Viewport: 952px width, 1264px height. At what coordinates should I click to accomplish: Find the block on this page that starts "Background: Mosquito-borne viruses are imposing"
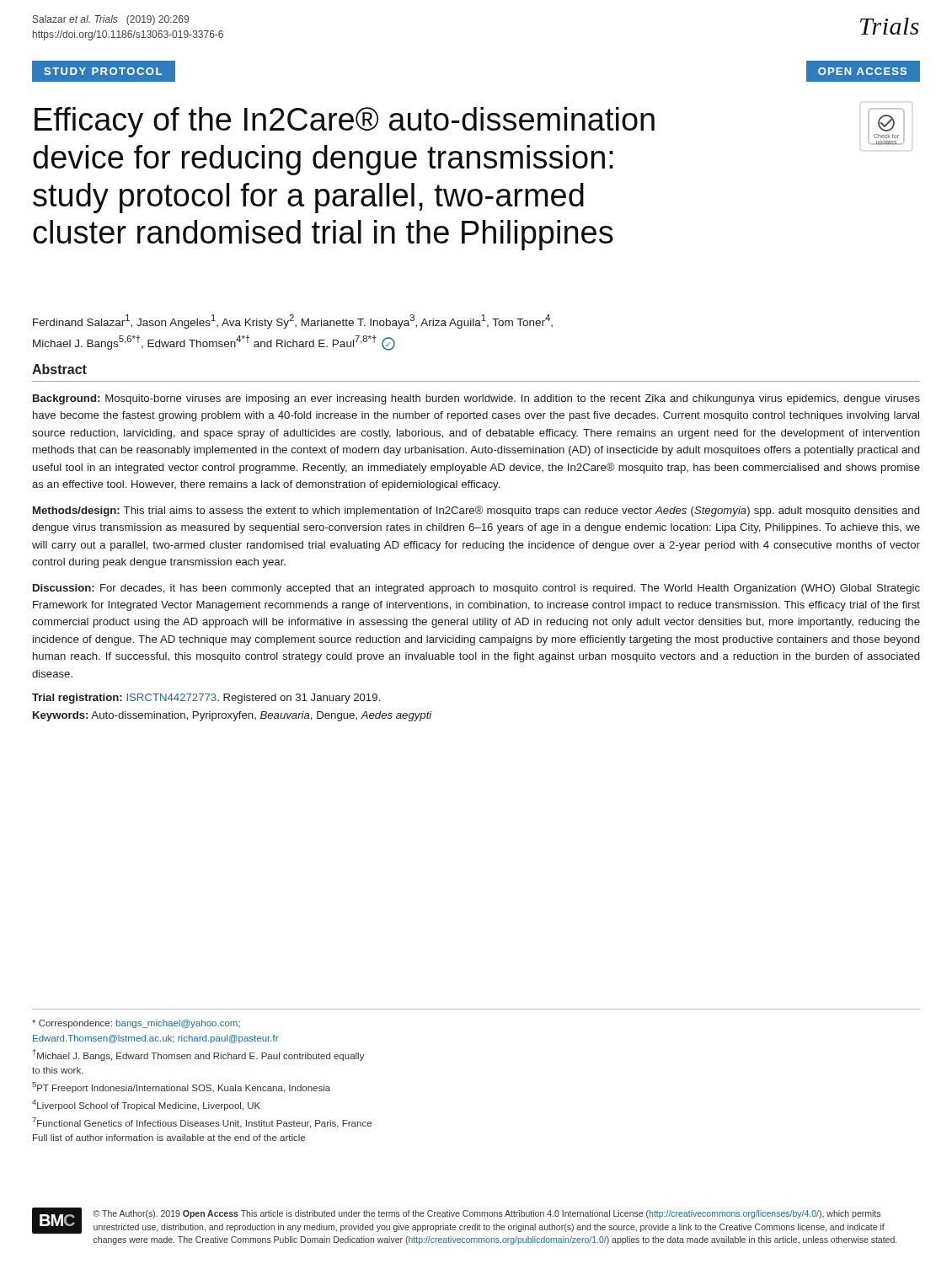point(476,441)
